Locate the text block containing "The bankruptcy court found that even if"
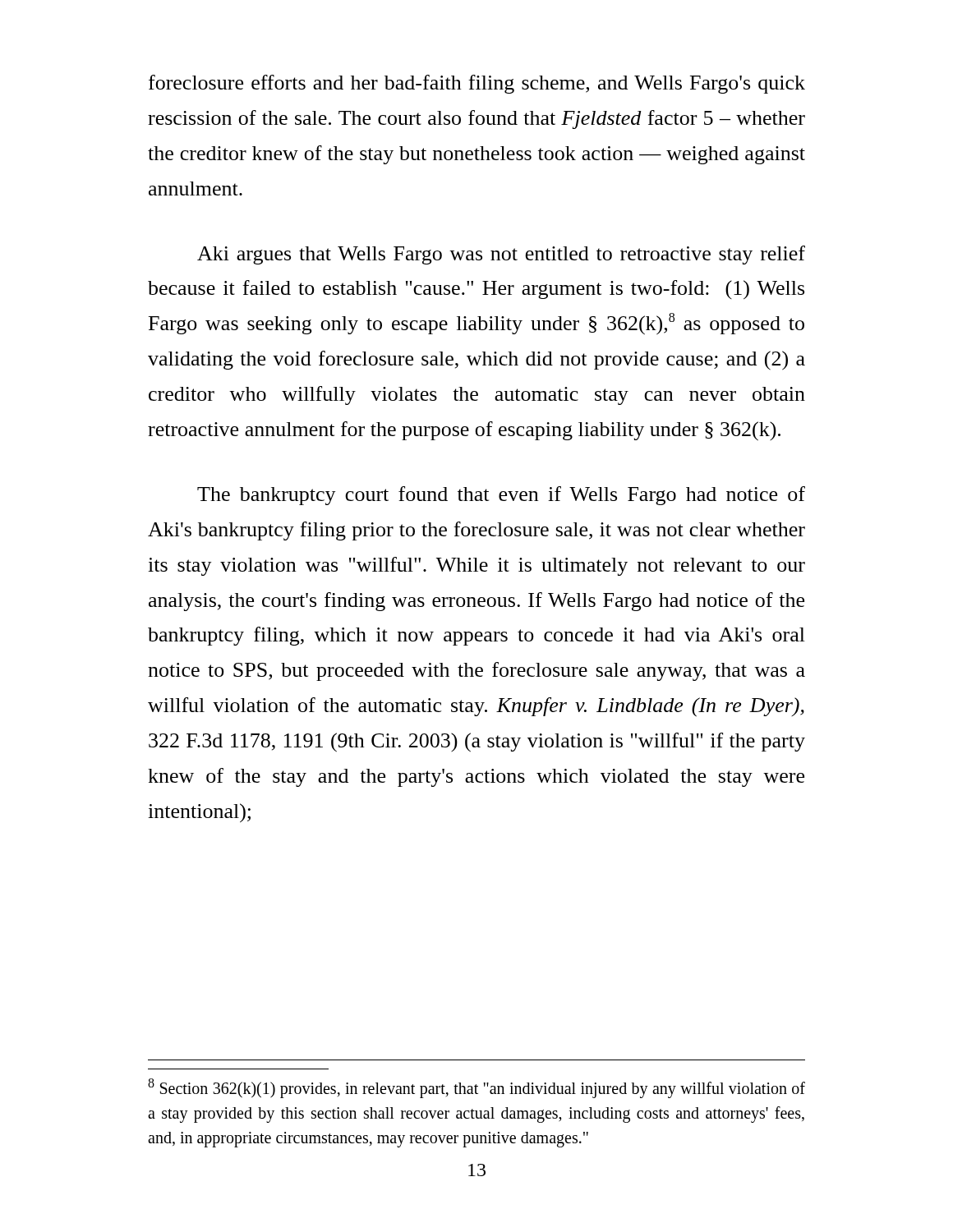953x1232 pixels. (x=476, y=652)
